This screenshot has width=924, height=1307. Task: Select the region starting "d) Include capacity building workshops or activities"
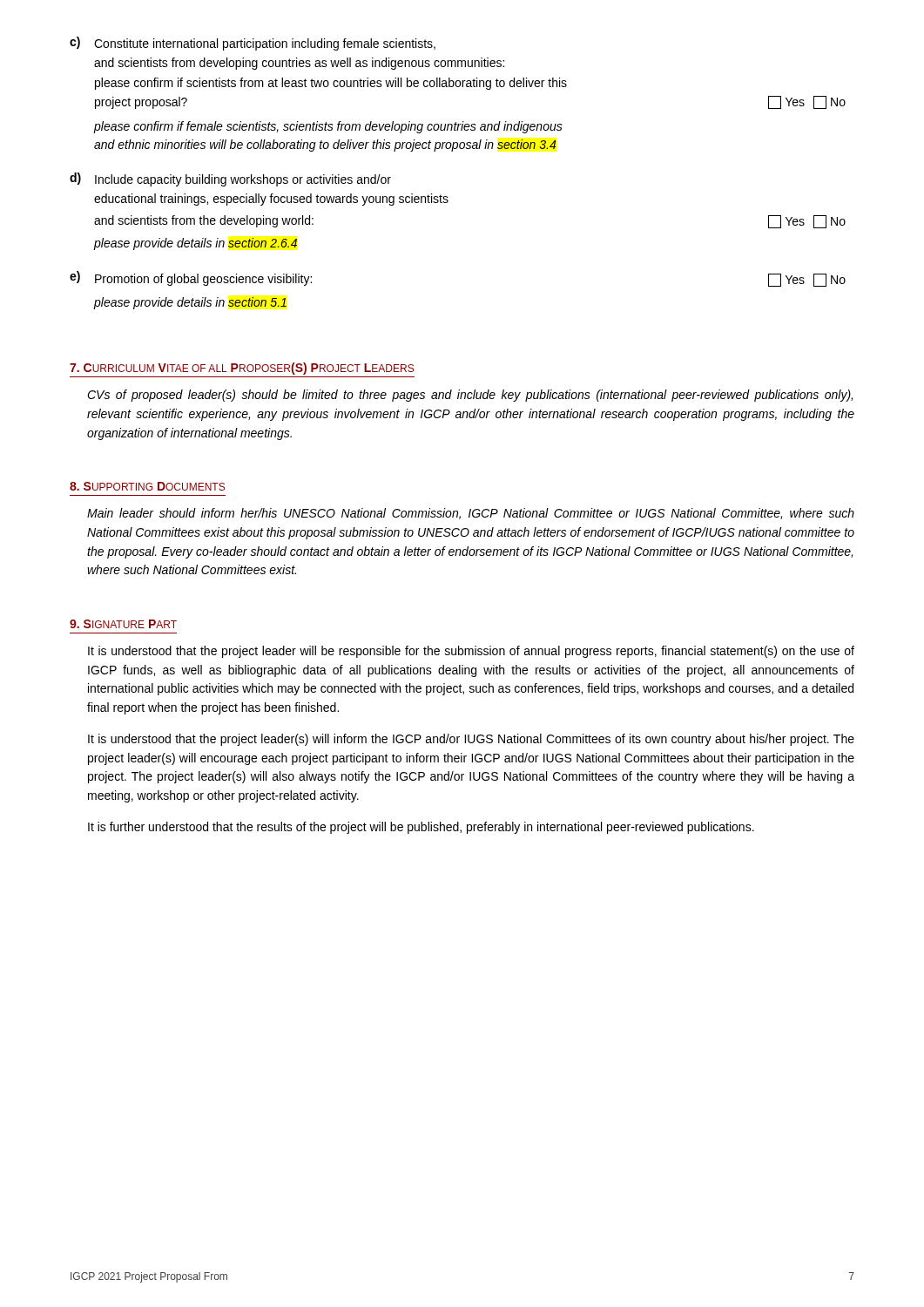pos(230,179)
